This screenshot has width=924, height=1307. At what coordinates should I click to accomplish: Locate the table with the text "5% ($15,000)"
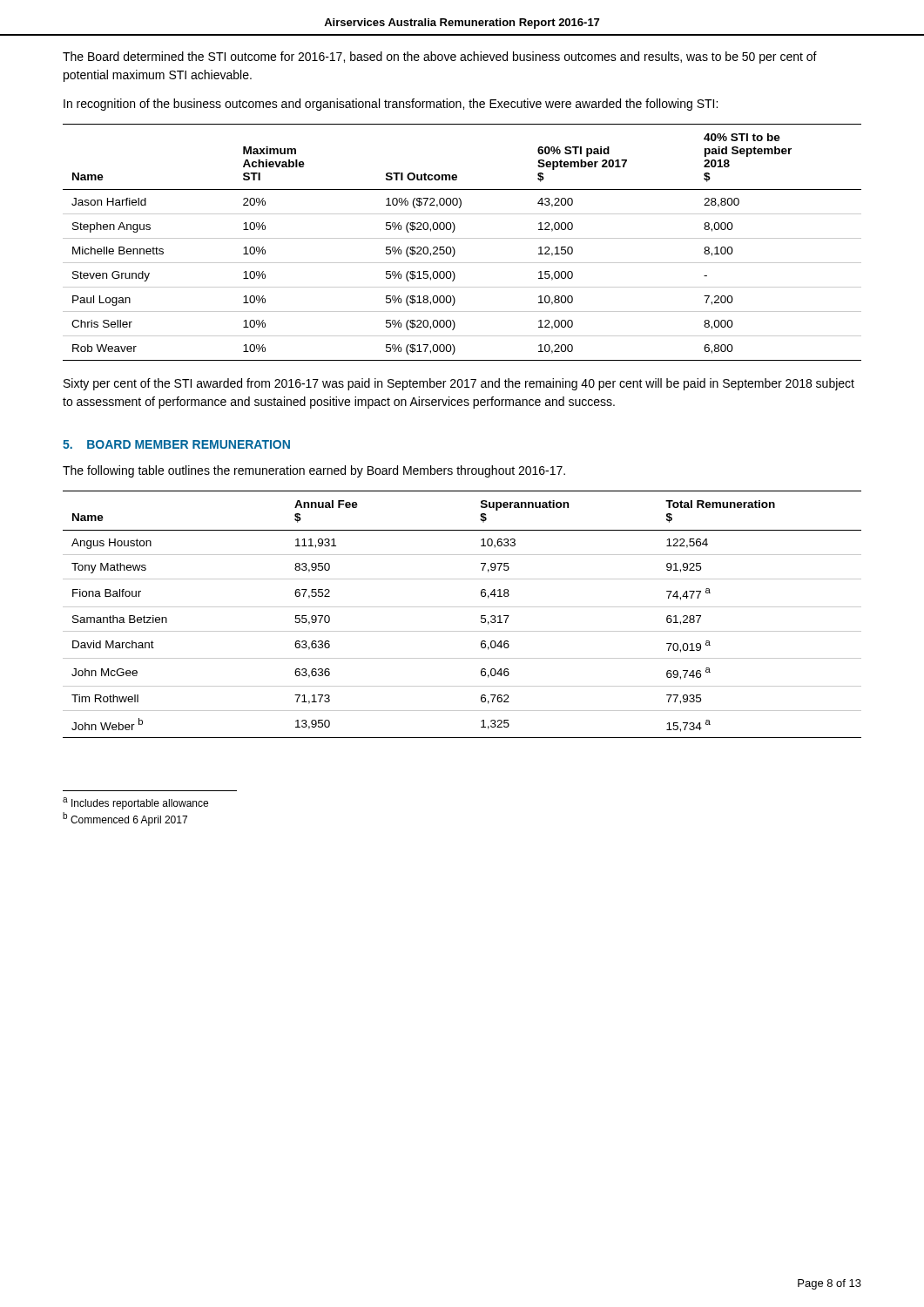click(x=462, y=242)
